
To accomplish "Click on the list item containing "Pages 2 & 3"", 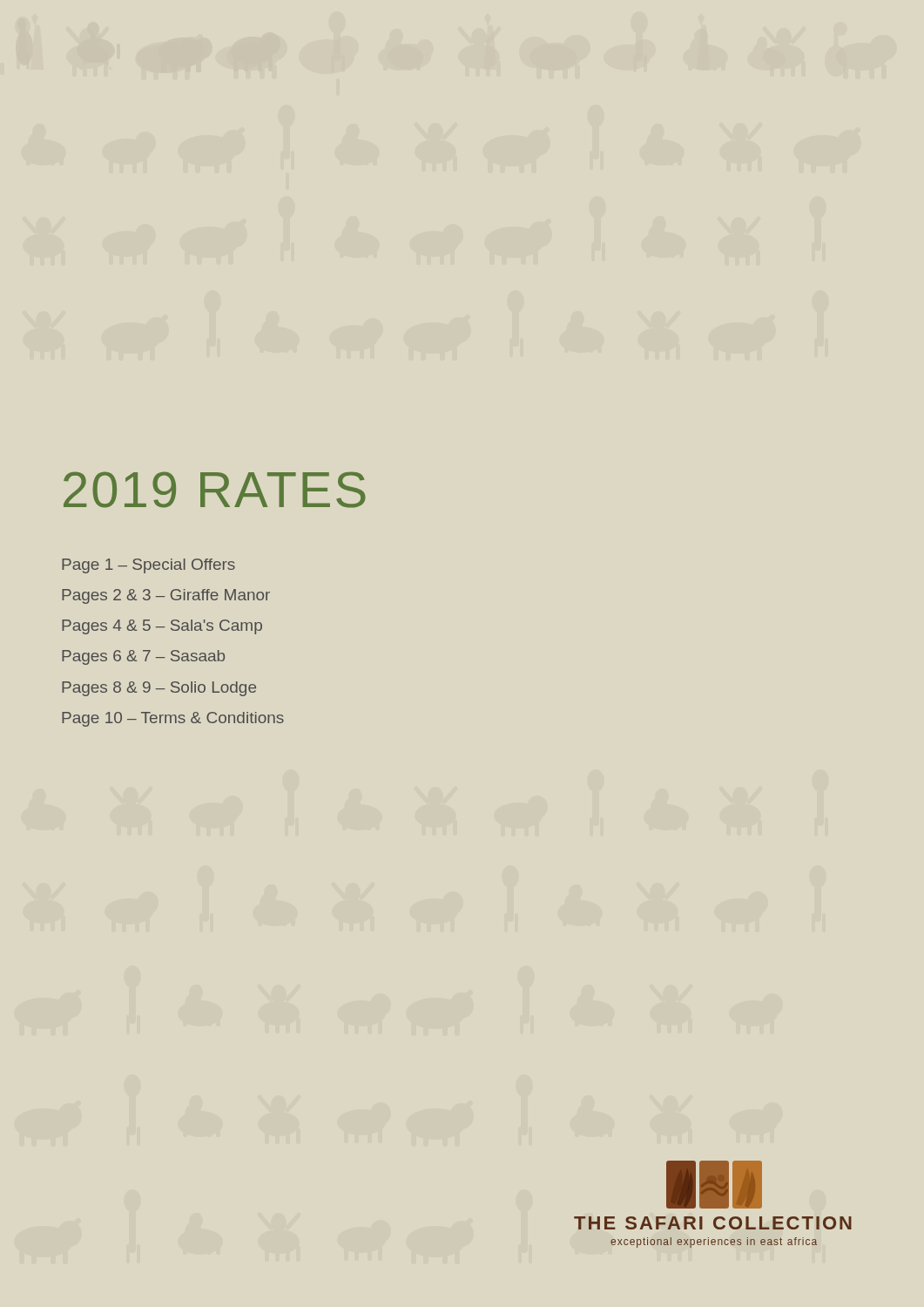I will 166,595.
